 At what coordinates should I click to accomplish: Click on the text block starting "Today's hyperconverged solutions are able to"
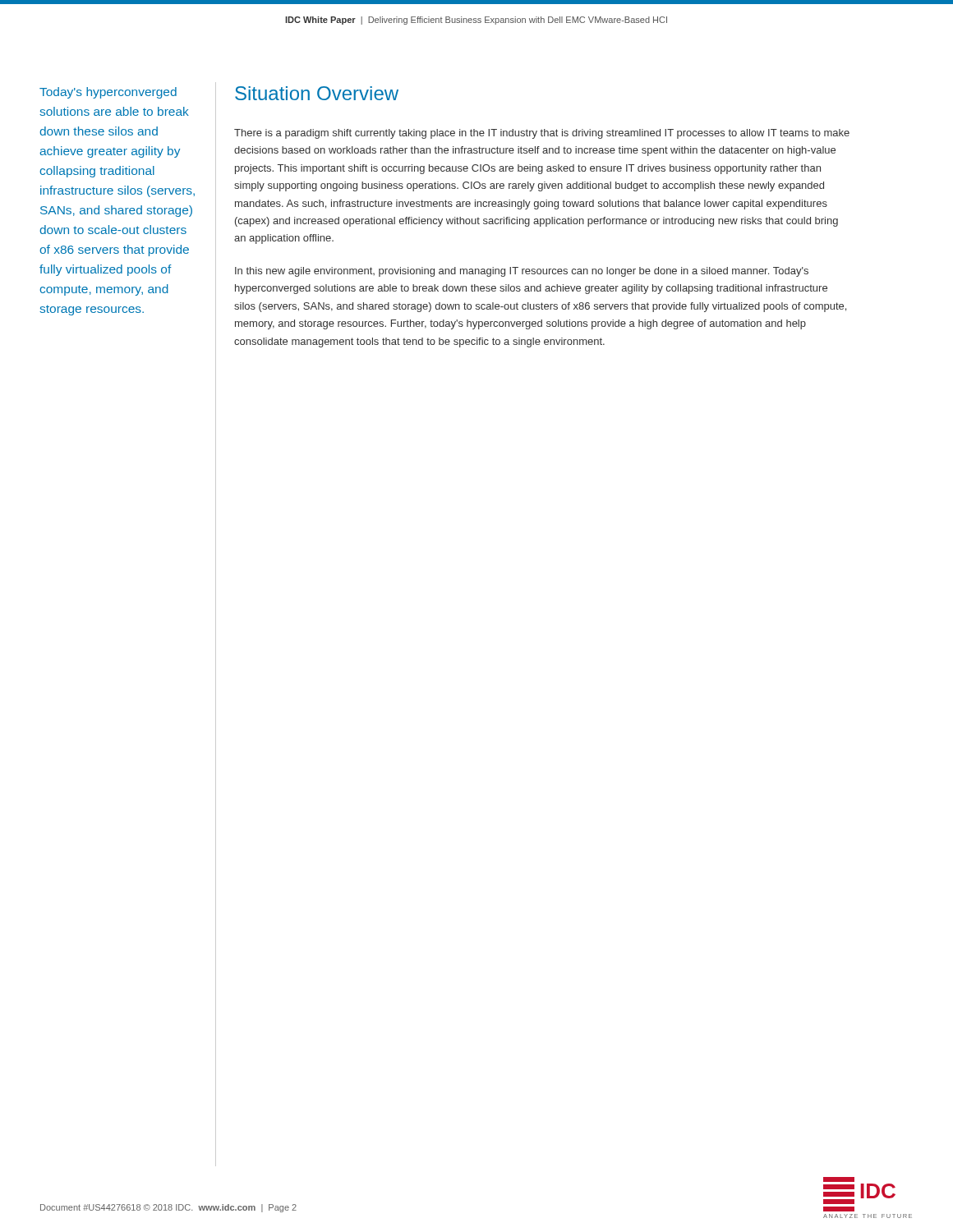pos(118,200)
